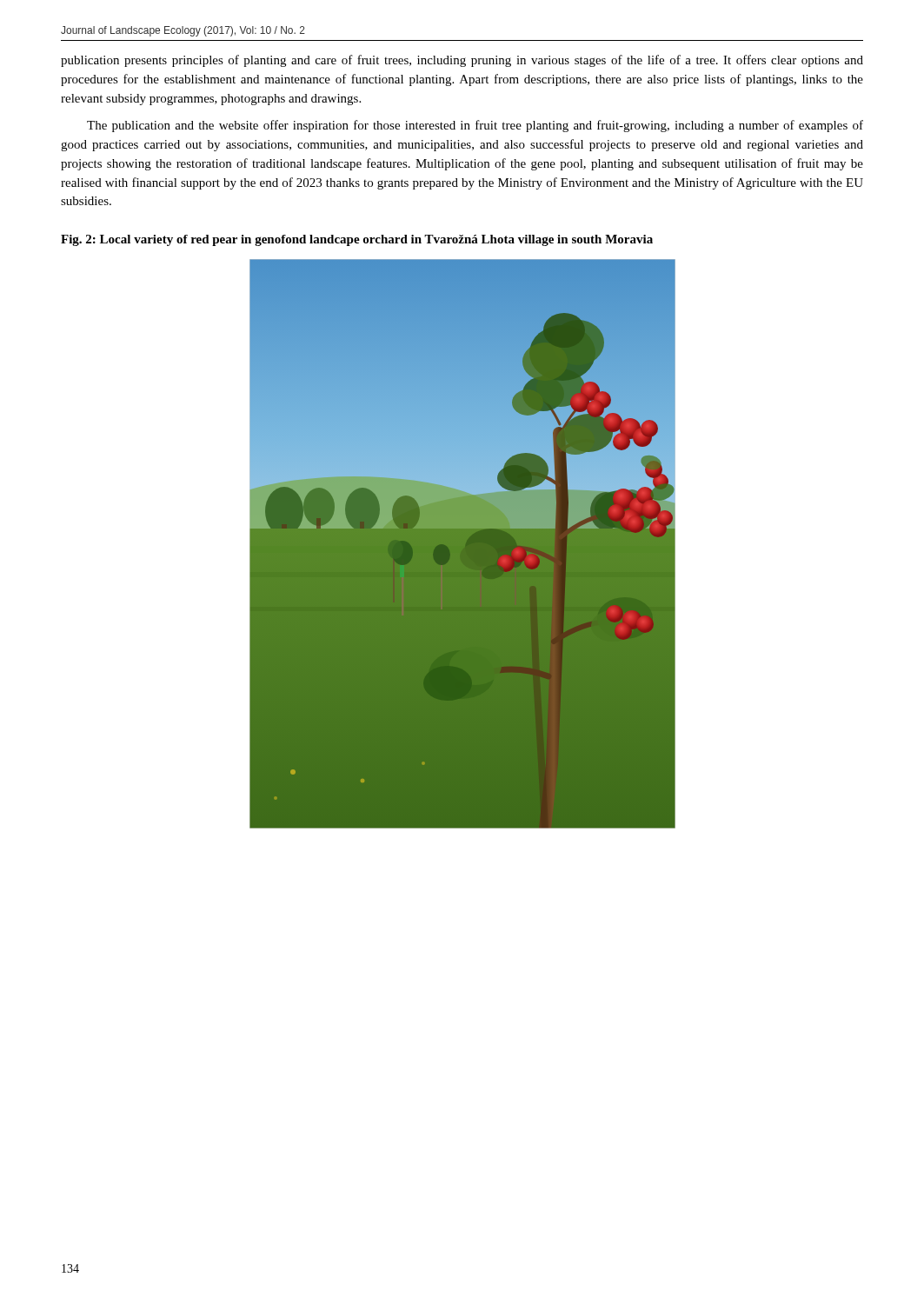Find the text block containing "publication presents principles of planting and"
924x1304 pixels.
(462, 131)
